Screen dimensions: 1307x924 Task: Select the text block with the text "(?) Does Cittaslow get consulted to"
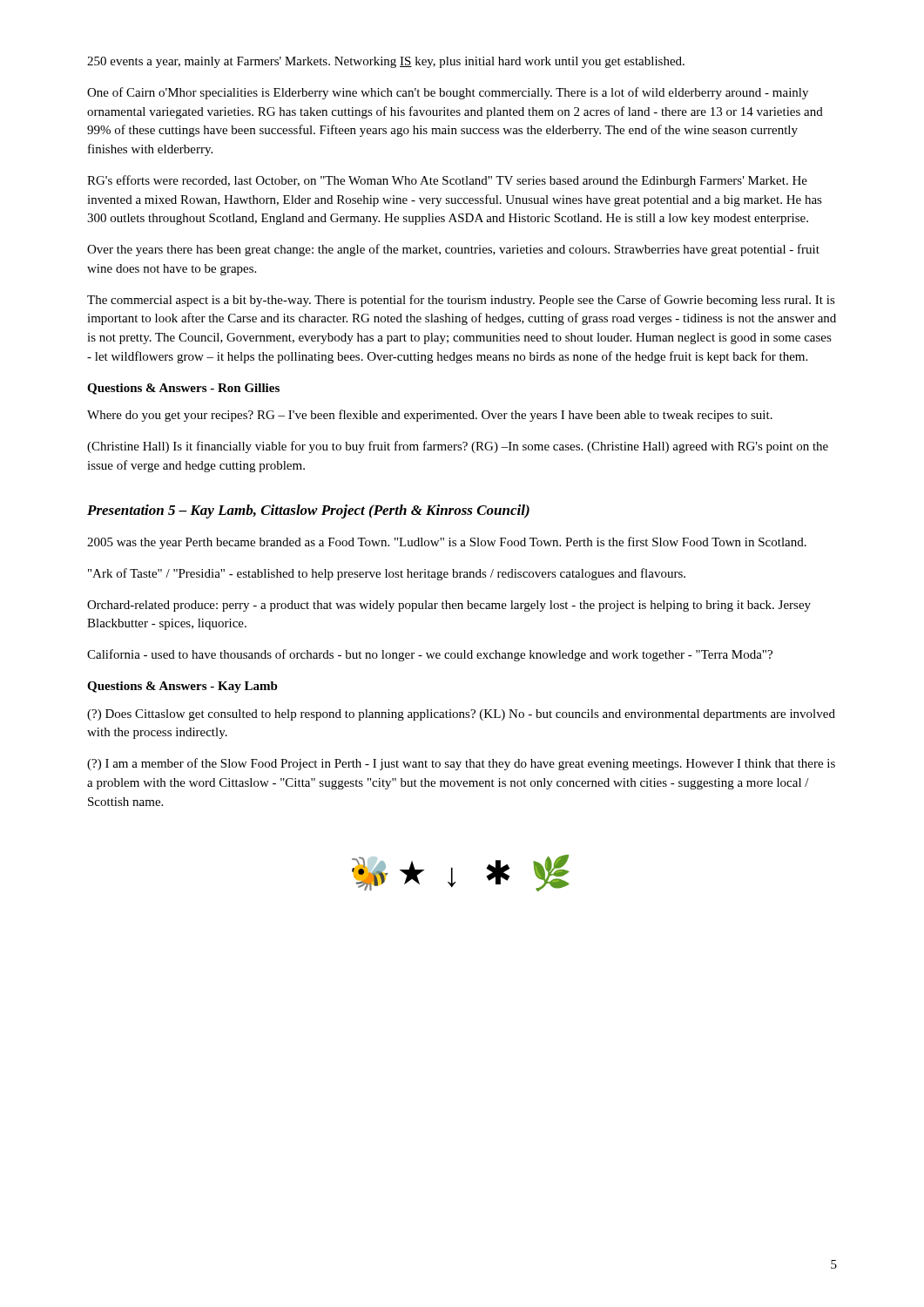[462, 724]
